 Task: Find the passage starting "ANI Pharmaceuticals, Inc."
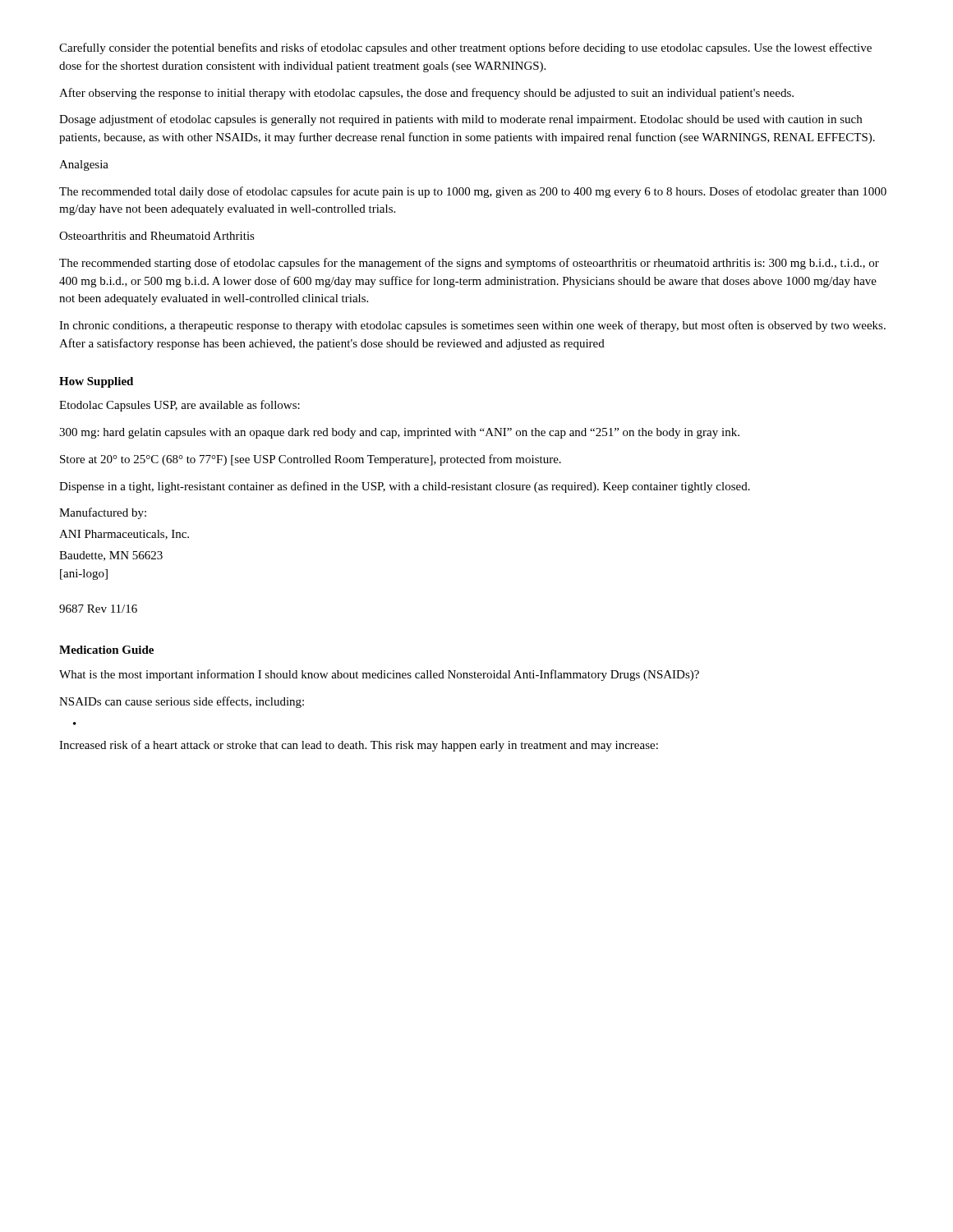pyautogui.click(x=125, y=534)
